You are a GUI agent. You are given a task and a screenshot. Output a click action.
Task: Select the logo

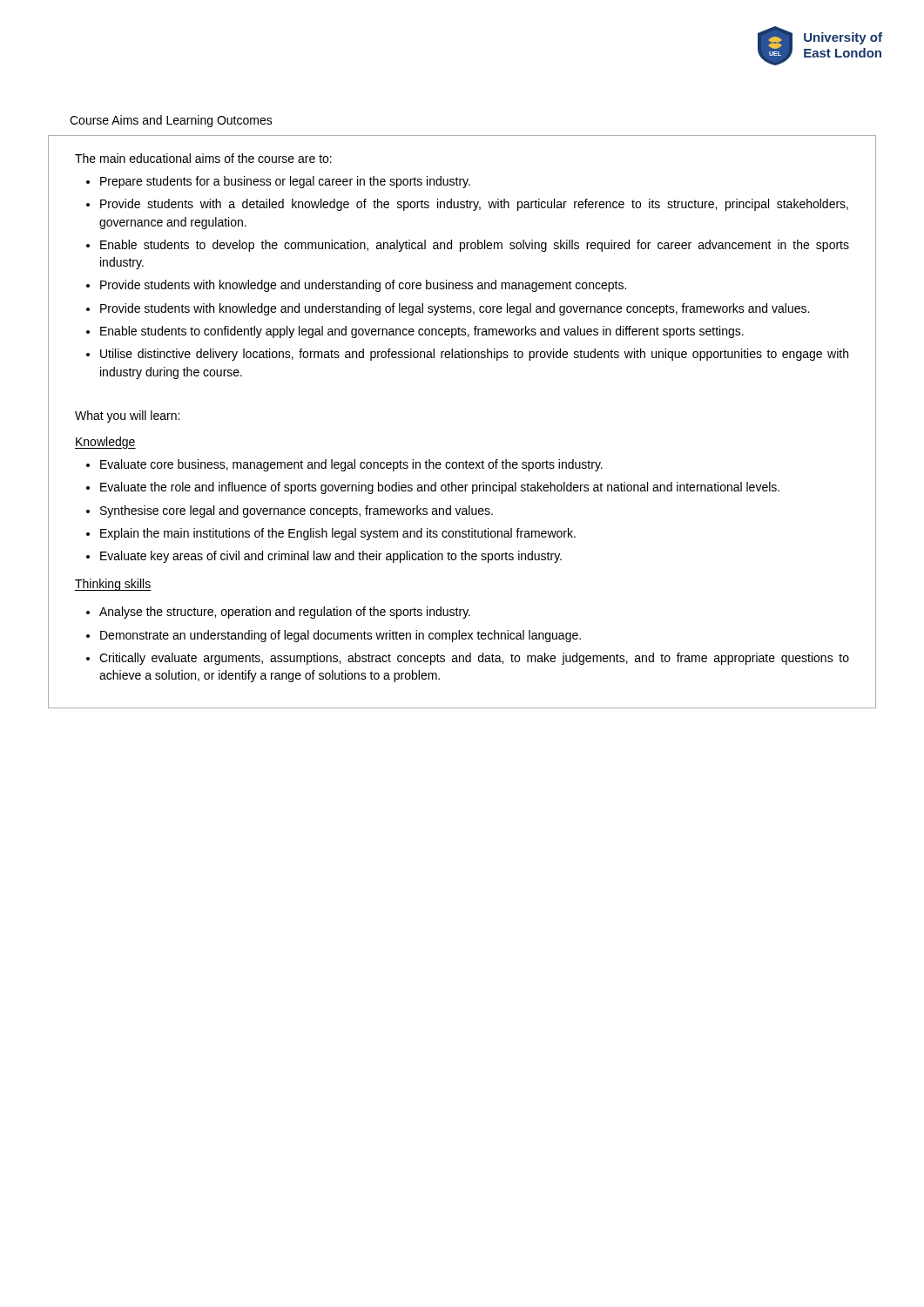[x=818, y=45]
